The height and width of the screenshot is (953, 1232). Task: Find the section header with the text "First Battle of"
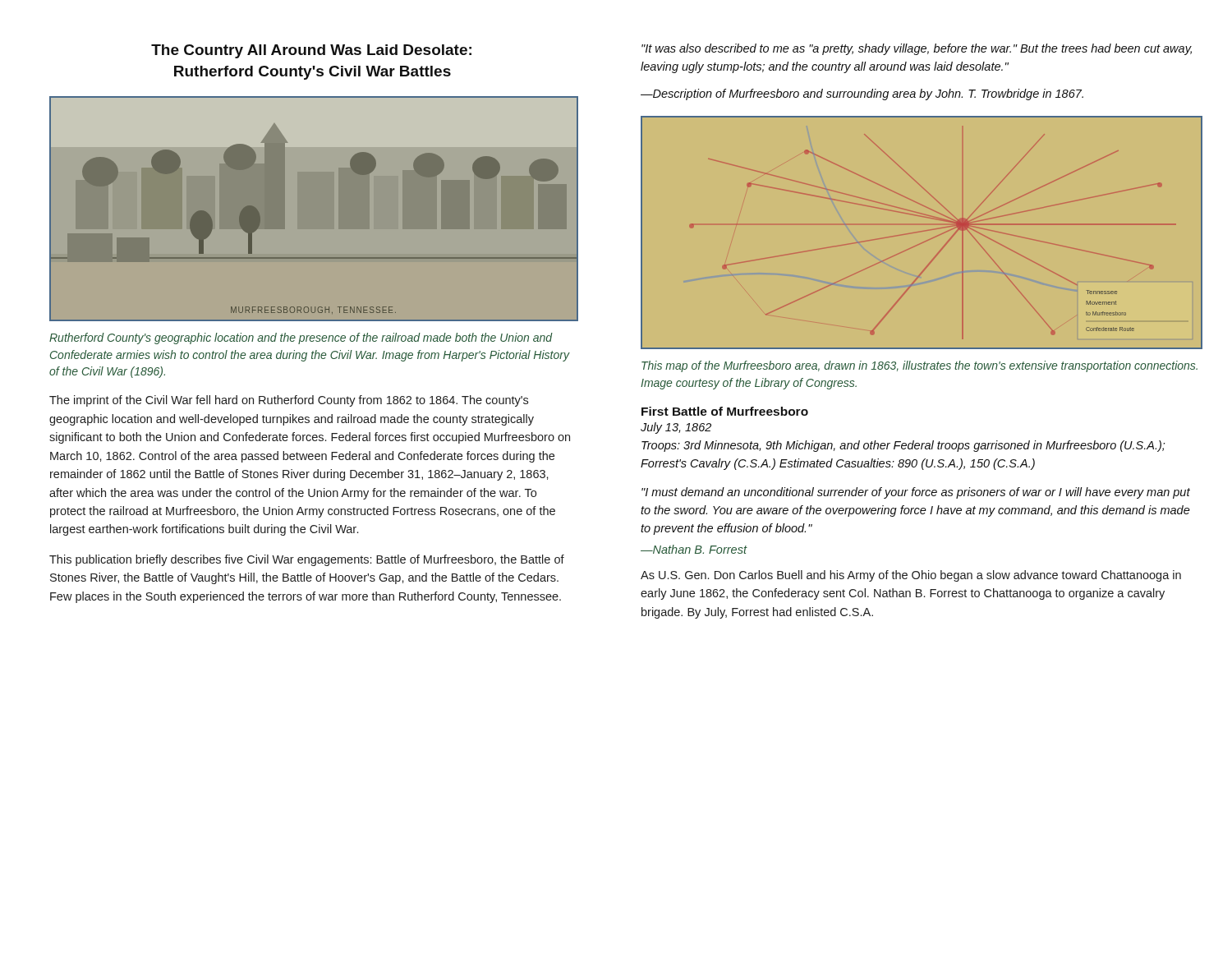(x=724, y=411)
